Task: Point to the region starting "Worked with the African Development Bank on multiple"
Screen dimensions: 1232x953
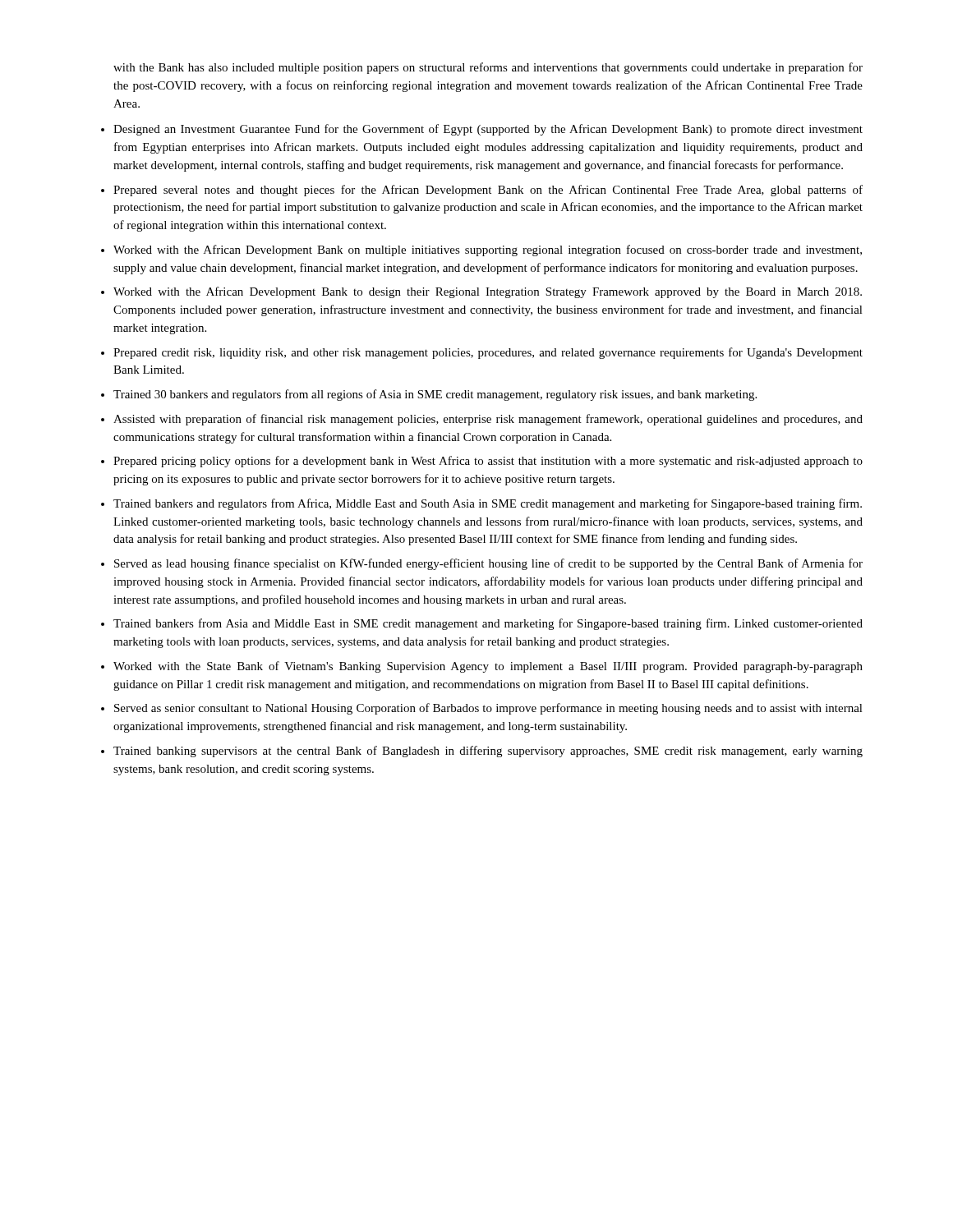Action: coord(488,258)
